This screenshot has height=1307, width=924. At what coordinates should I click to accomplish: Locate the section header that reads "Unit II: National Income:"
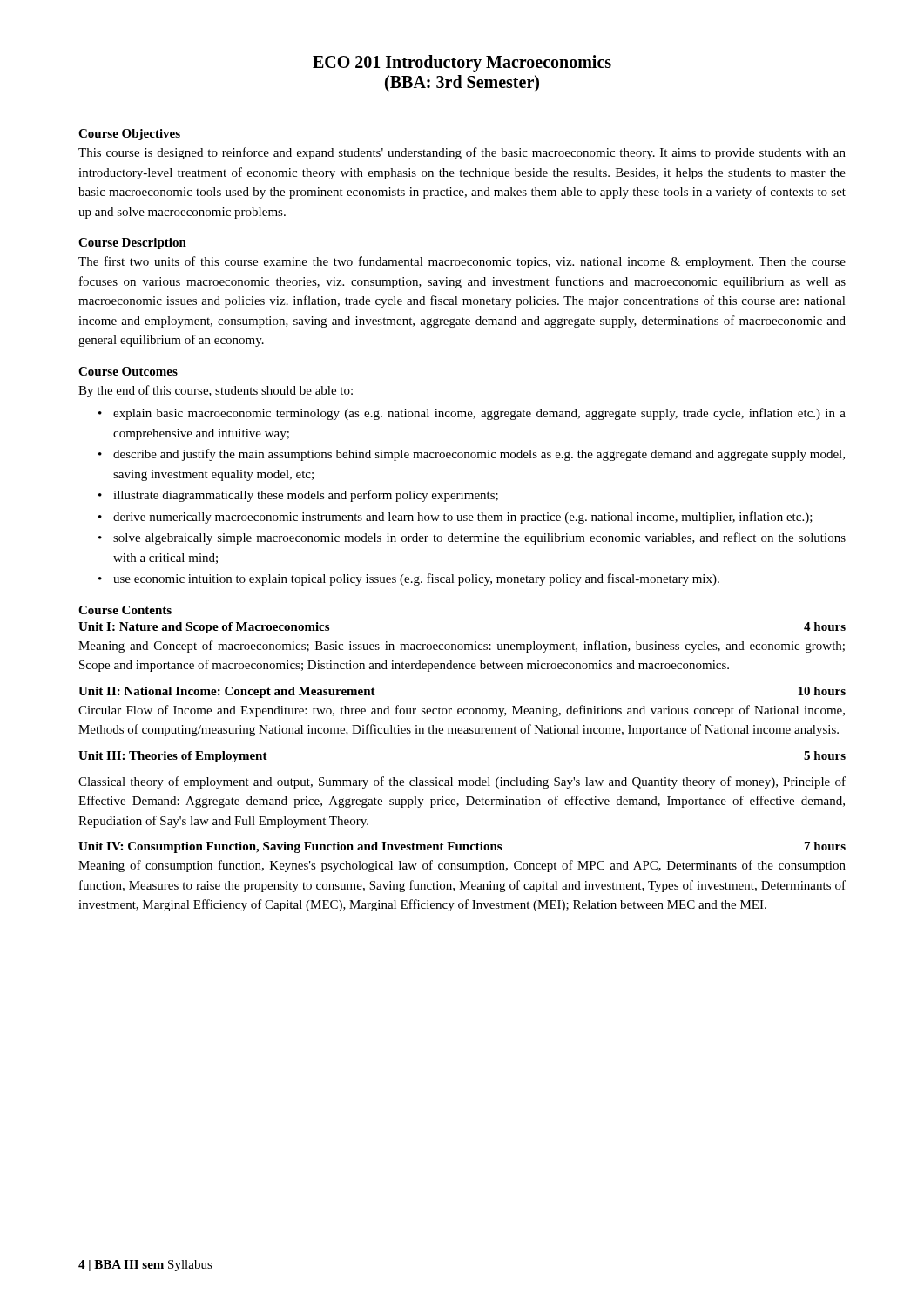(x=227, y=692)
